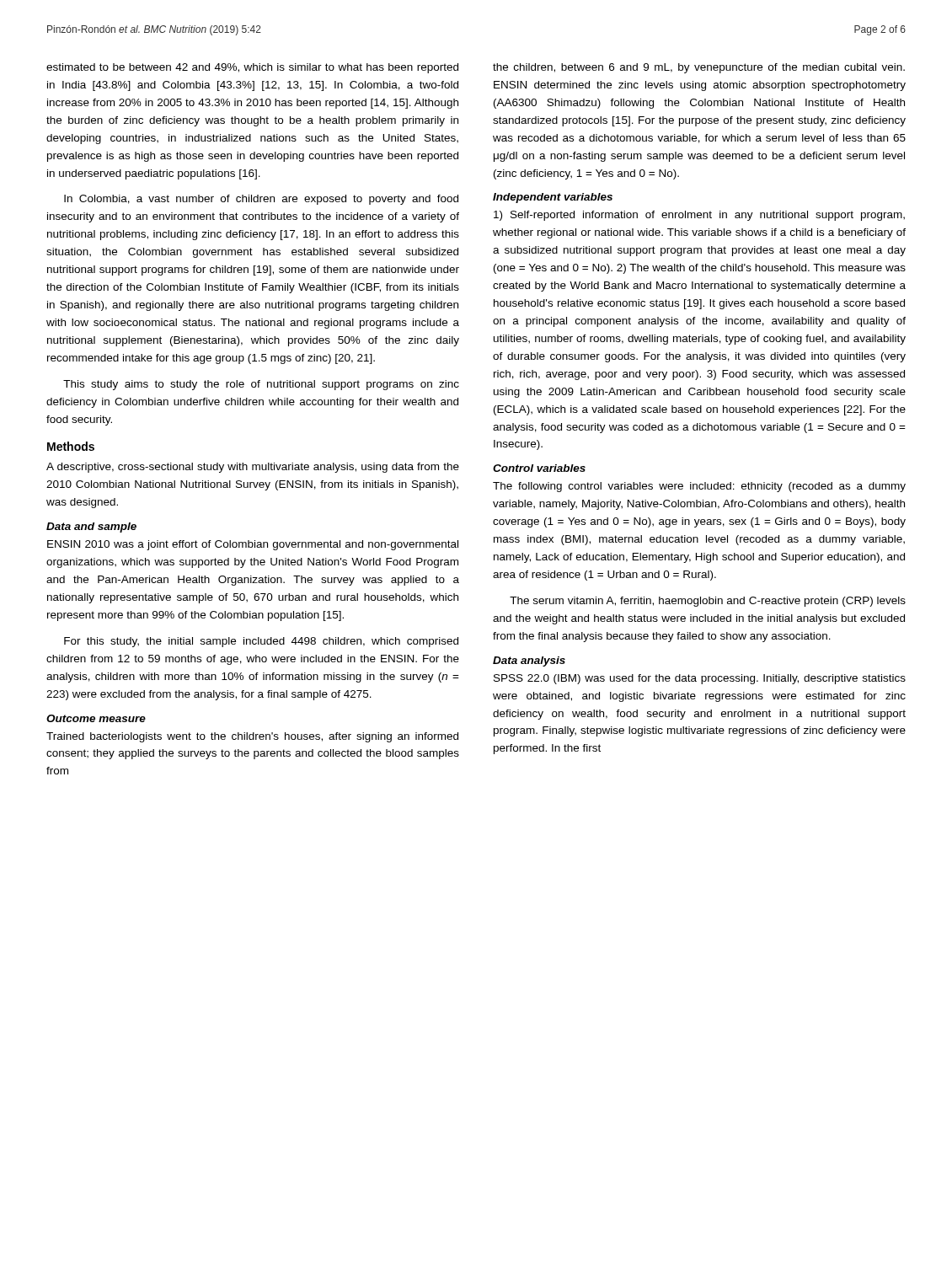
Task: Navigate to the region starting "SPSS 22.0 (IBM) was used"
Action: click(699, 714)
